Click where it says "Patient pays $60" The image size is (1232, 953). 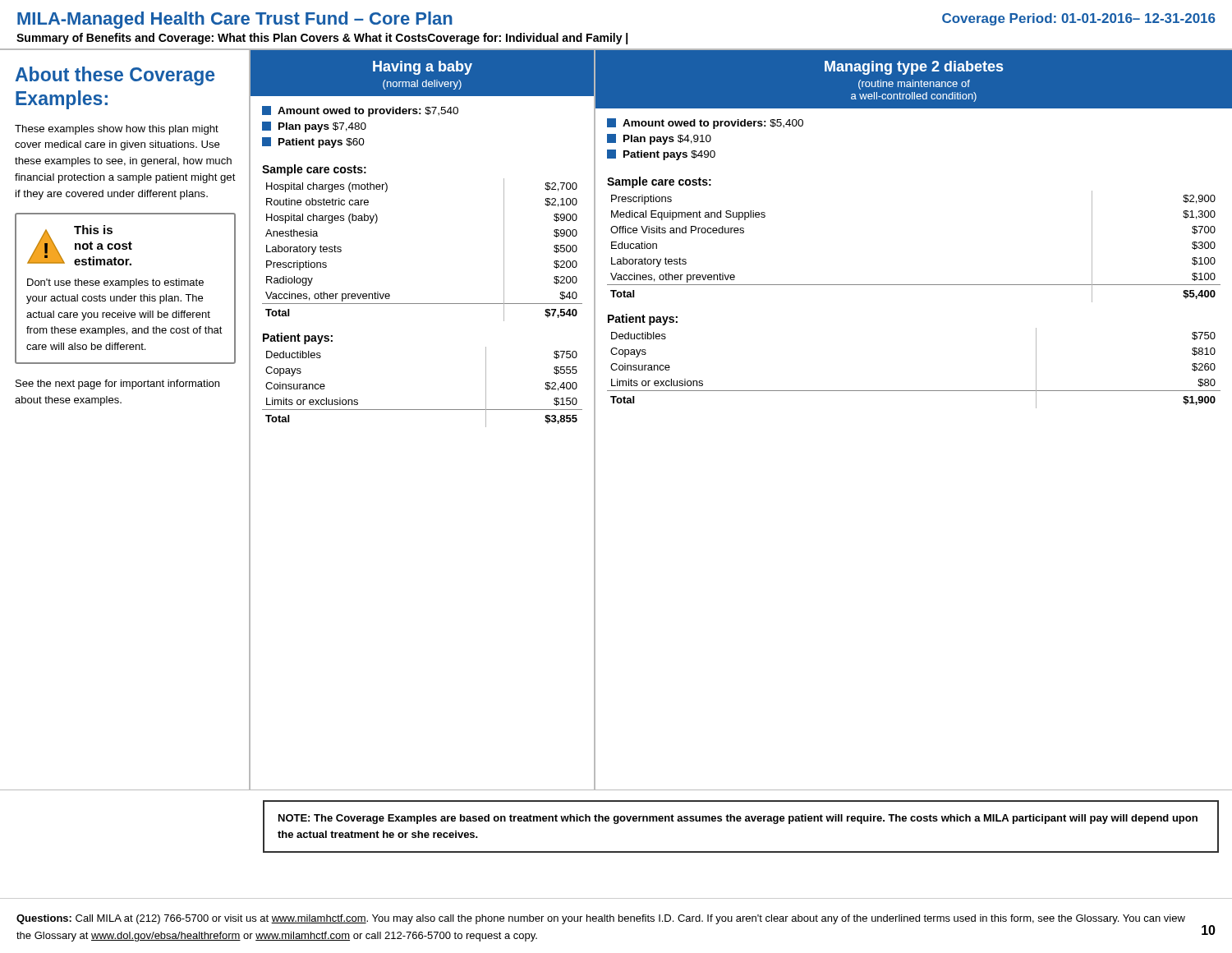click(313, 142)
